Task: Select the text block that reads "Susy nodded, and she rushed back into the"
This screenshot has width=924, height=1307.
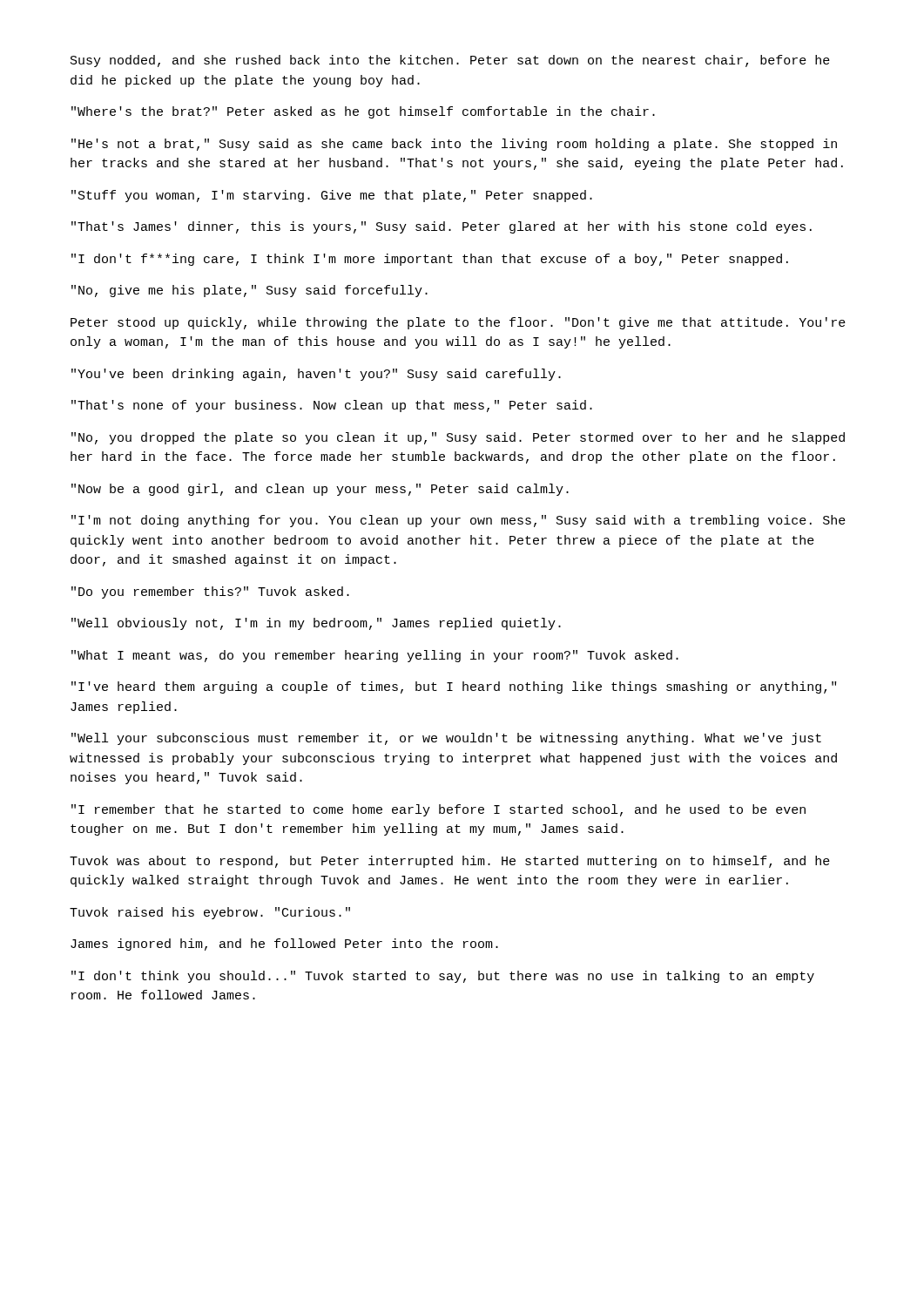Action: pos(450,71)
